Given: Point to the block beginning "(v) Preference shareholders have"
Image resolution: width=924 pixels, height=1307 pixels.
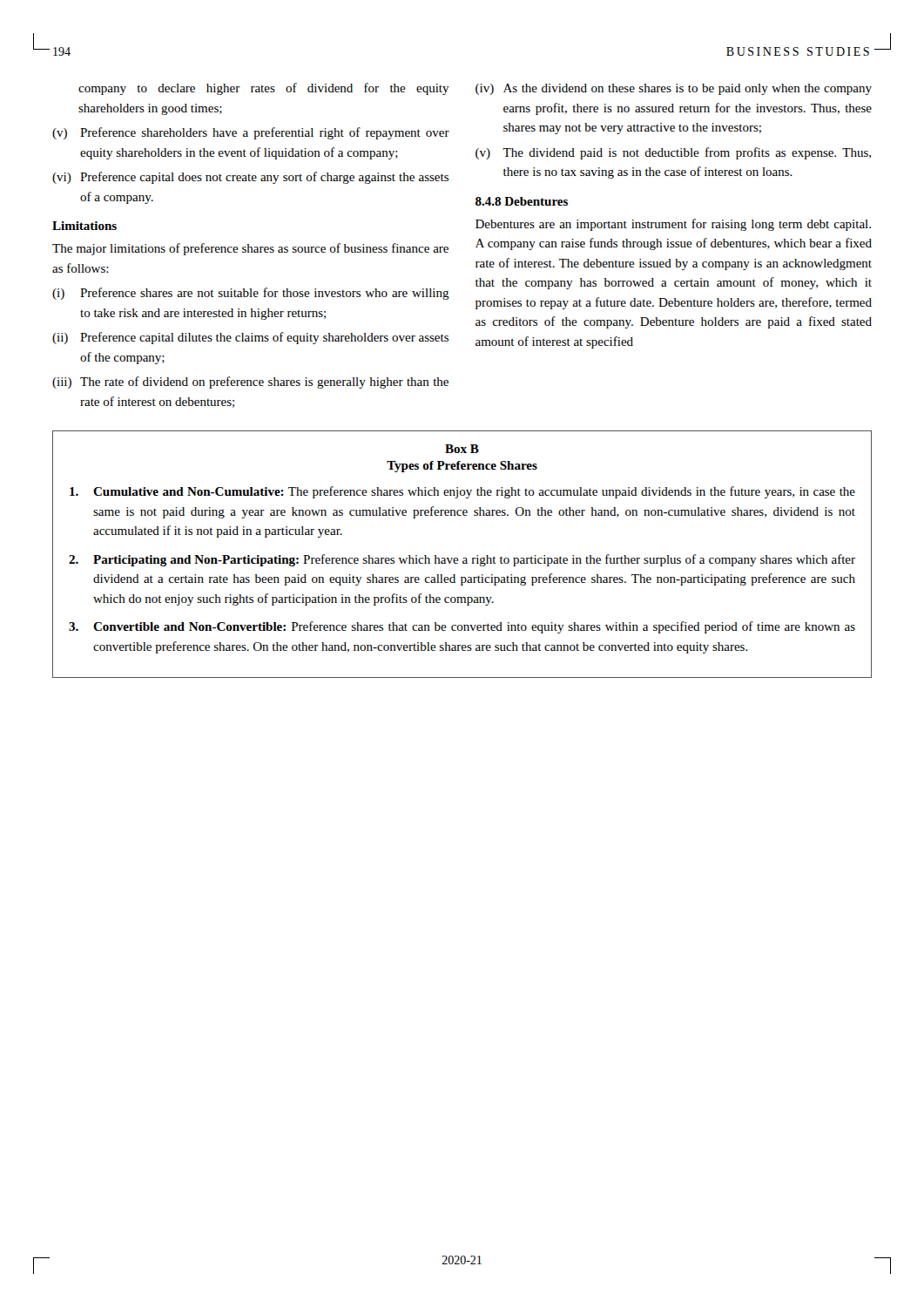Looking at the screenshot, I should tap(251, 142).
